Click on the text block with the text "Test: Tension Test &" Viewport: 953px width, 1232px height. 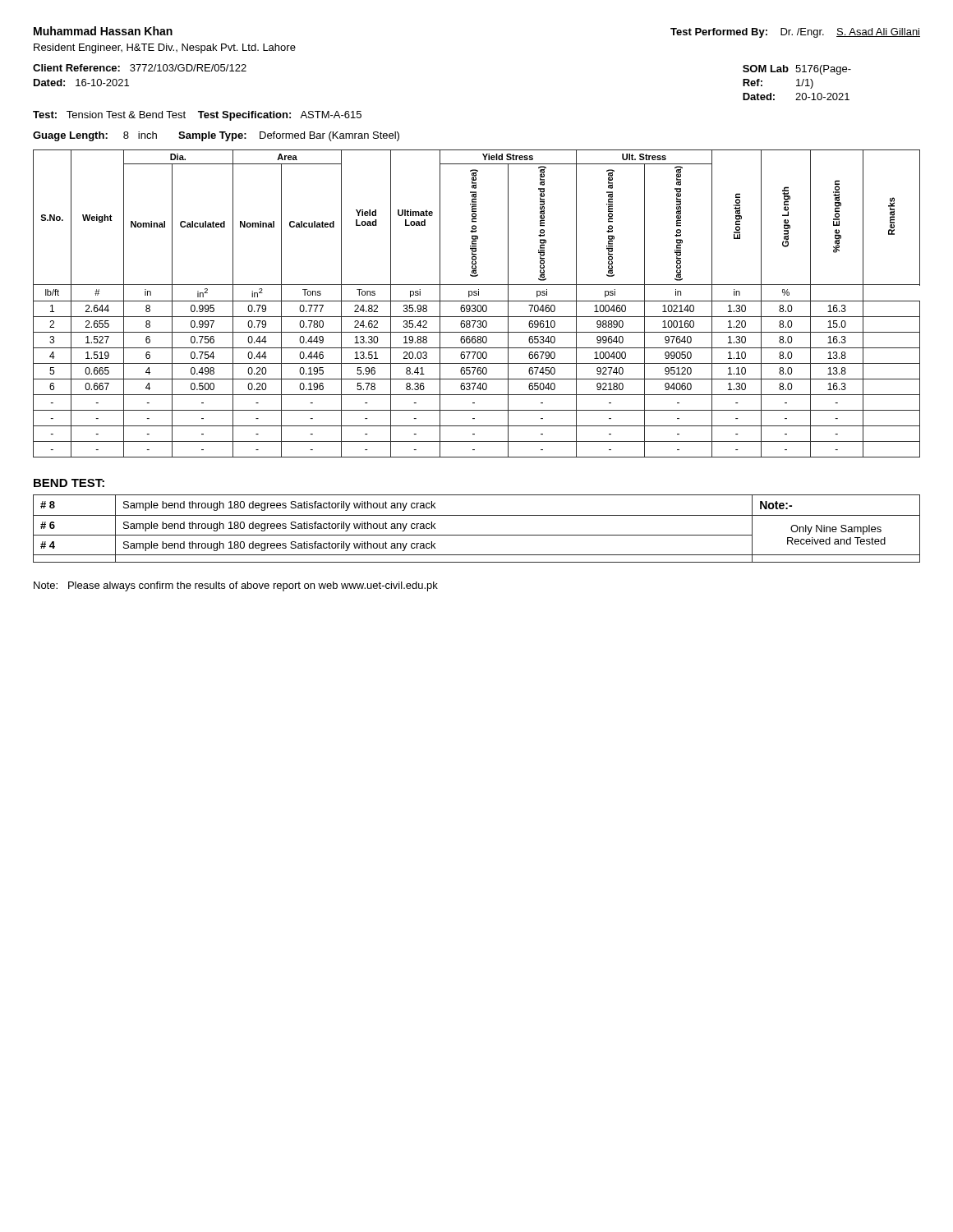point(197,115)
